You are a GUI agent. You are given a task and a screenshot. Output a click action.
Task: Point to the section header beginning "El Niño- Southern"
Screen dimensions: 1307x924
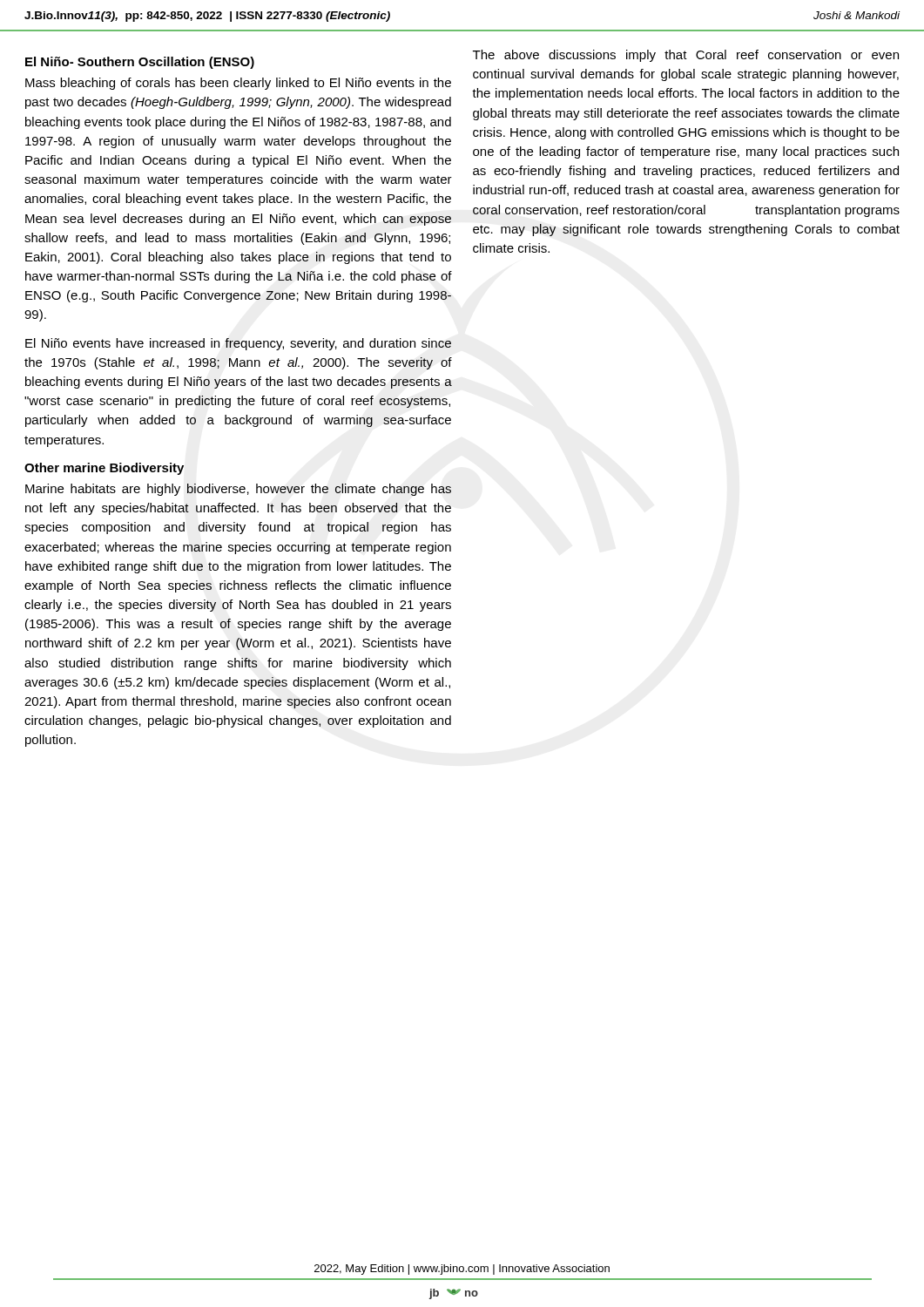point(139,61)
